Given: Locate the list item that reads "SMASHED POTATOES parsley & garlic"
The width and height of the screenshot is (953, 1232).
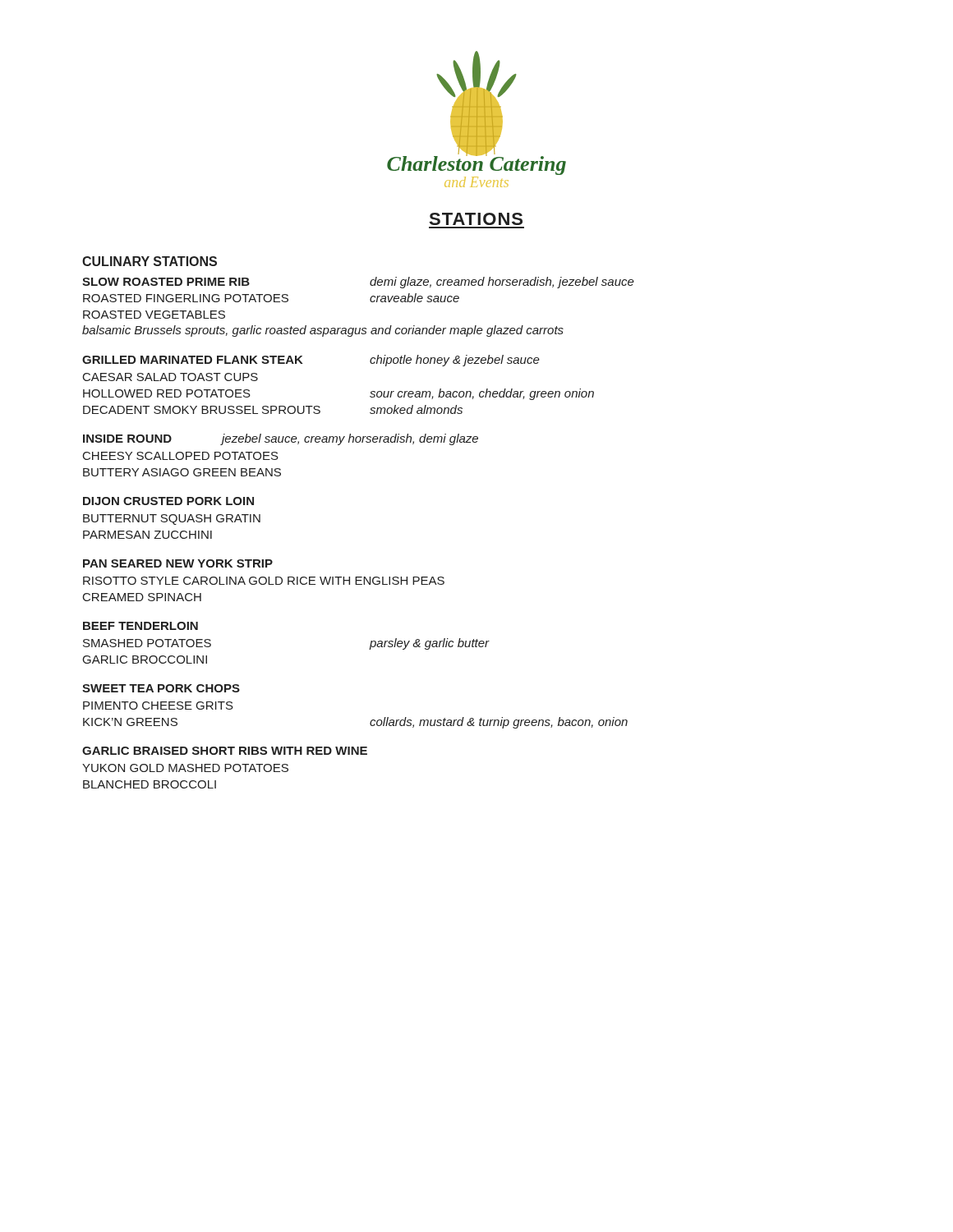Looking at the screenshot, I should [x=151, y=644].
